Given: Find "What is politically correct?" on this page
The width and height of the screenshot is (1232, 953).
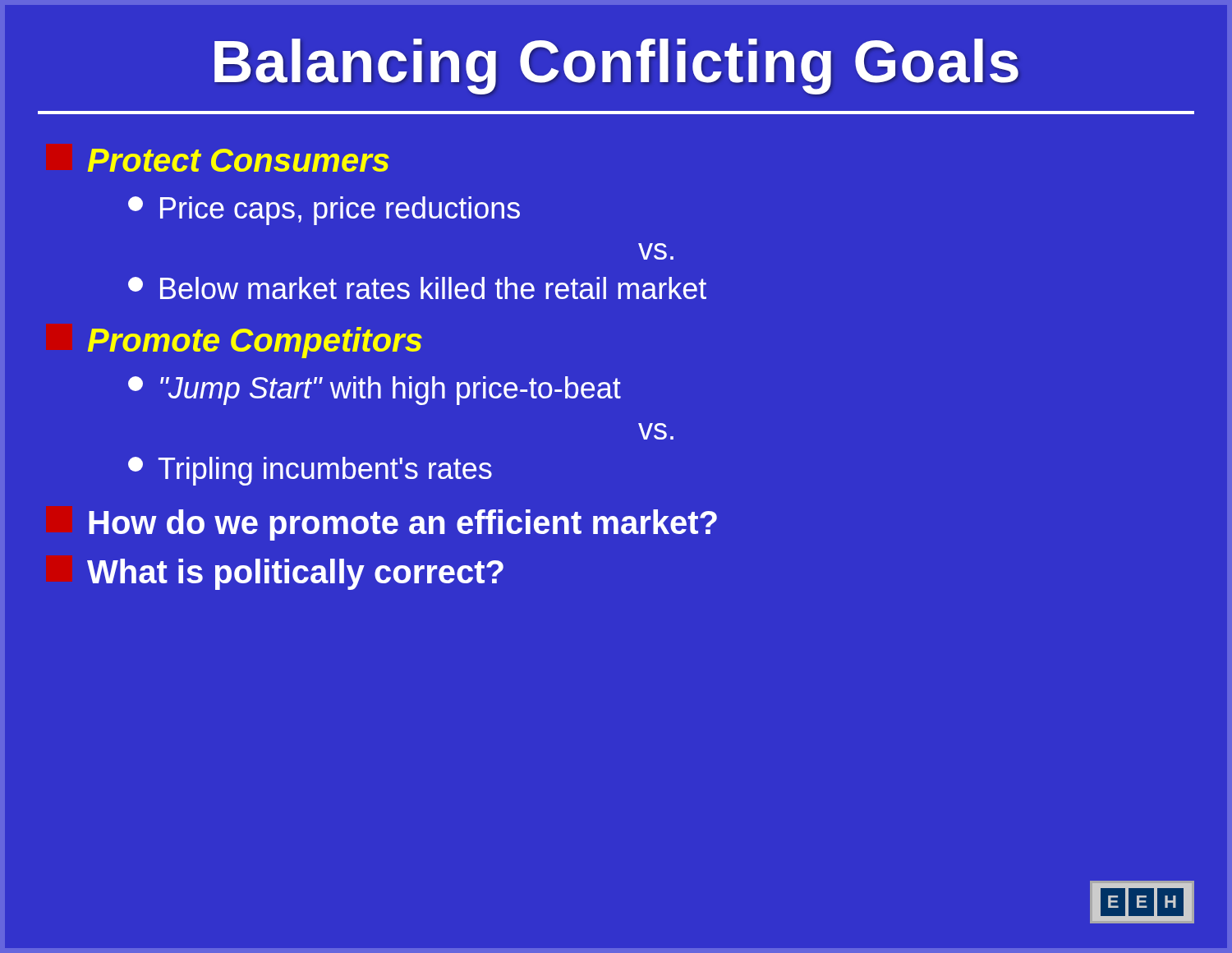Looking at the screenshot, I should point(276,572).
